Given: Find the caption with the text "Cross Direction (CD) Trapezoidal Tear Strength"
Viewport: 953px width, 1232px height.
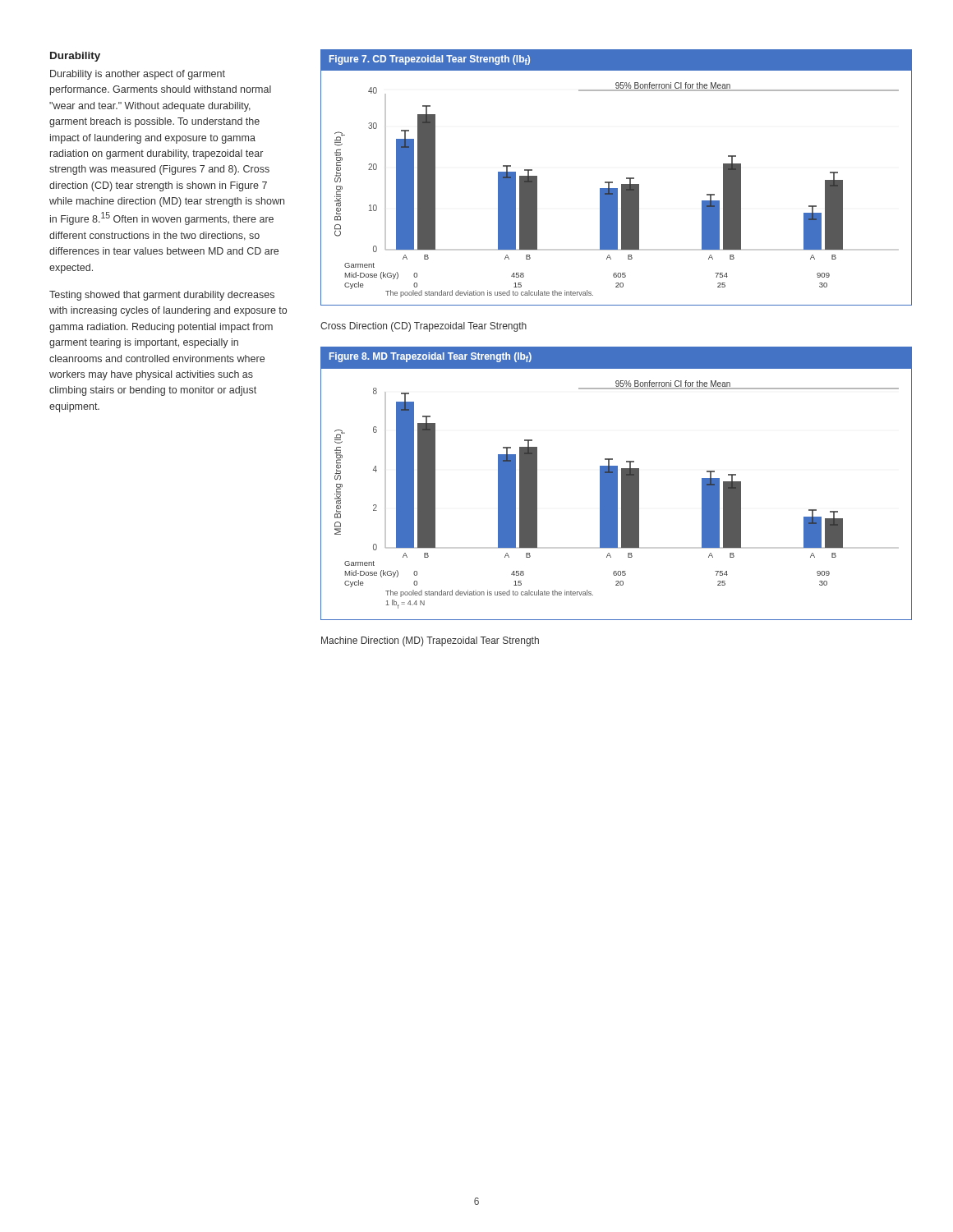Looking at the screenshot, I should pyautogui.click(x=424, y=326).
